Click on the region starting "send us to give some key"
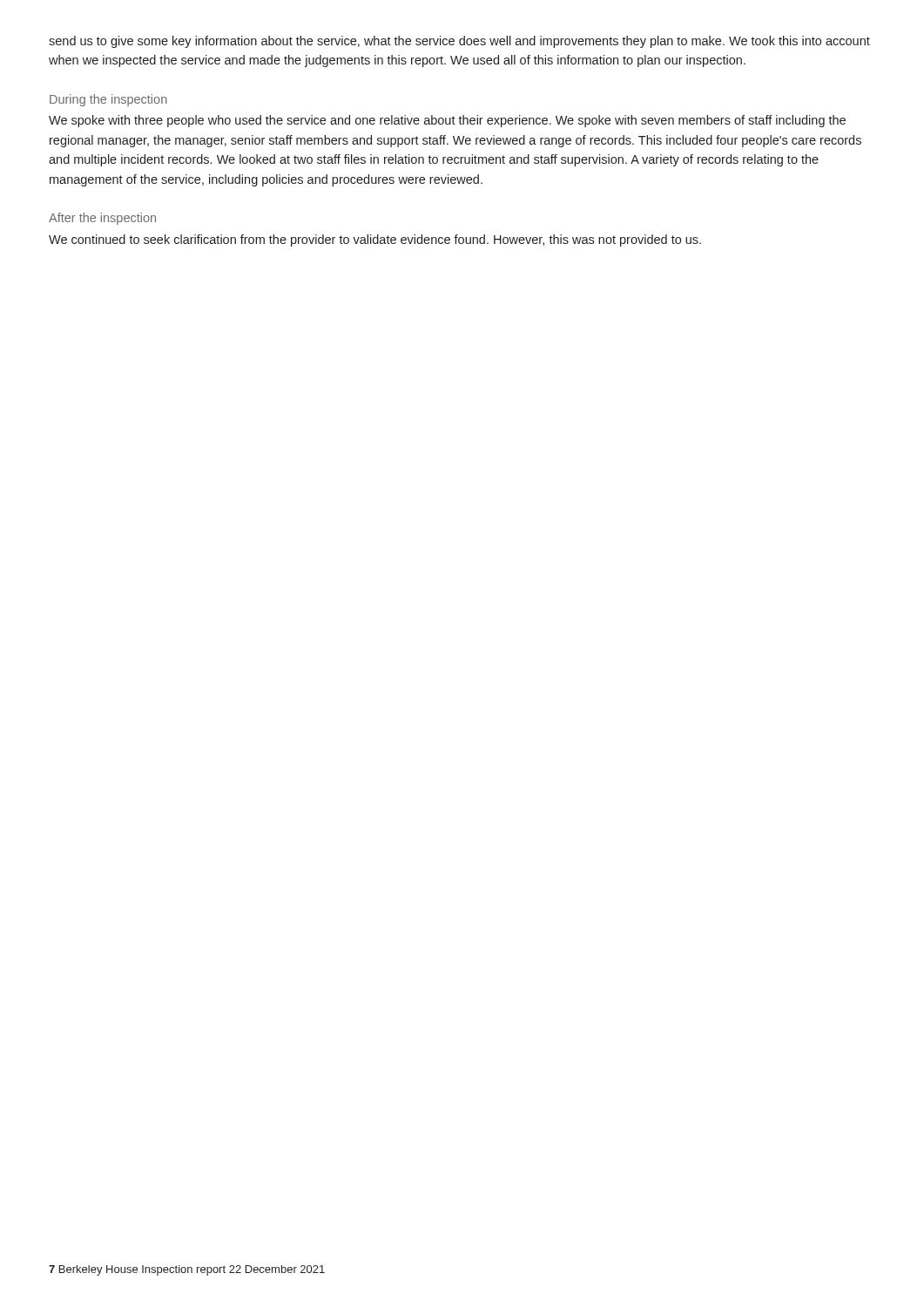This screenshot has height=1307, width=924. 459,51
